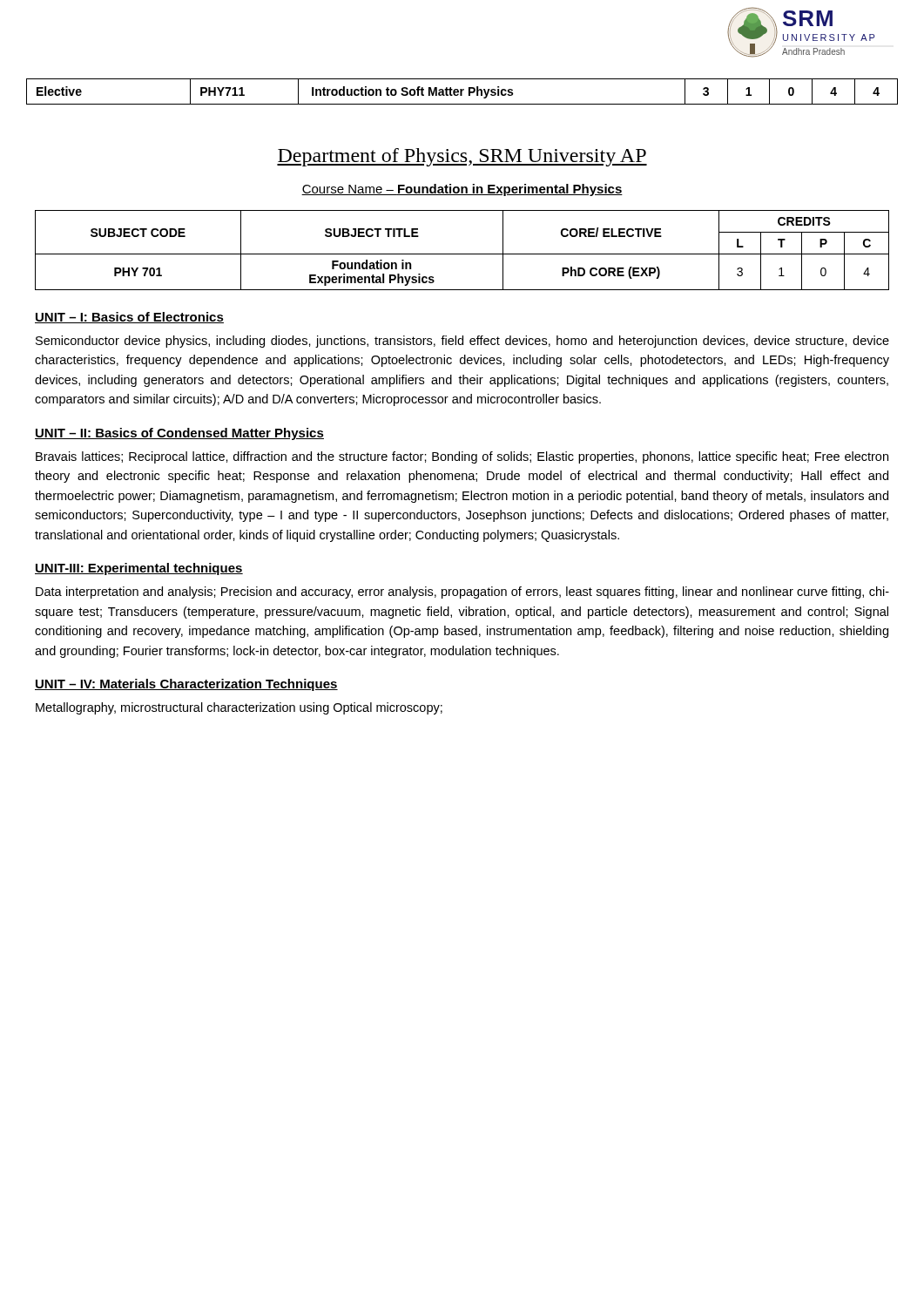The image size is (924, 1307).
Task: Select the table that reads "Introduction to Soft"
Action: tap(462, 91)
